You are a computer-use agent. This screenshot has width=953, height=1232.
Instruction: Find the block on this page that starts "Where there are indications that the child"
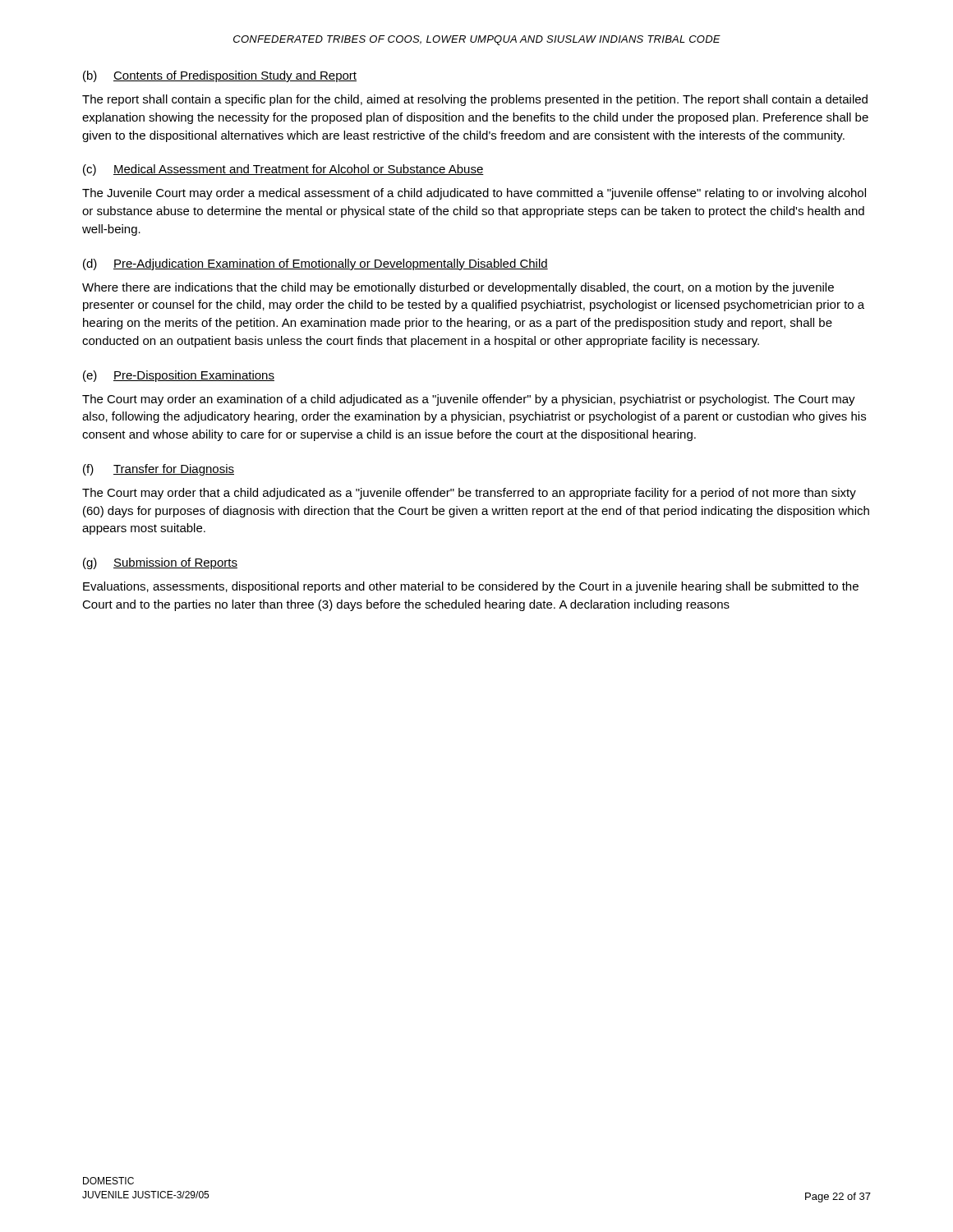tap(473, 313)
